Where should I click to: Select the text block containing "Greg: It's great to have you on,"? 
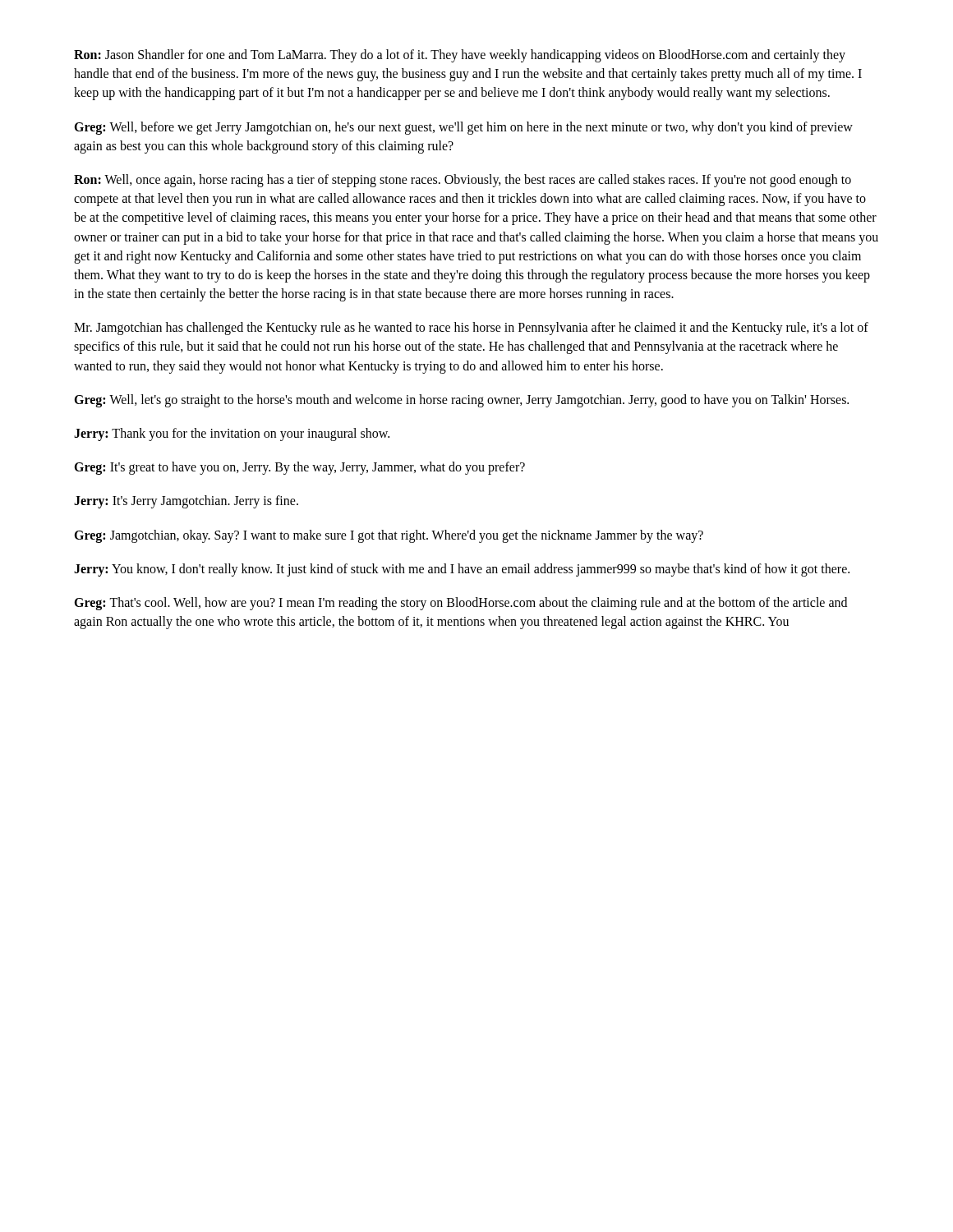[x=300, y=467]
